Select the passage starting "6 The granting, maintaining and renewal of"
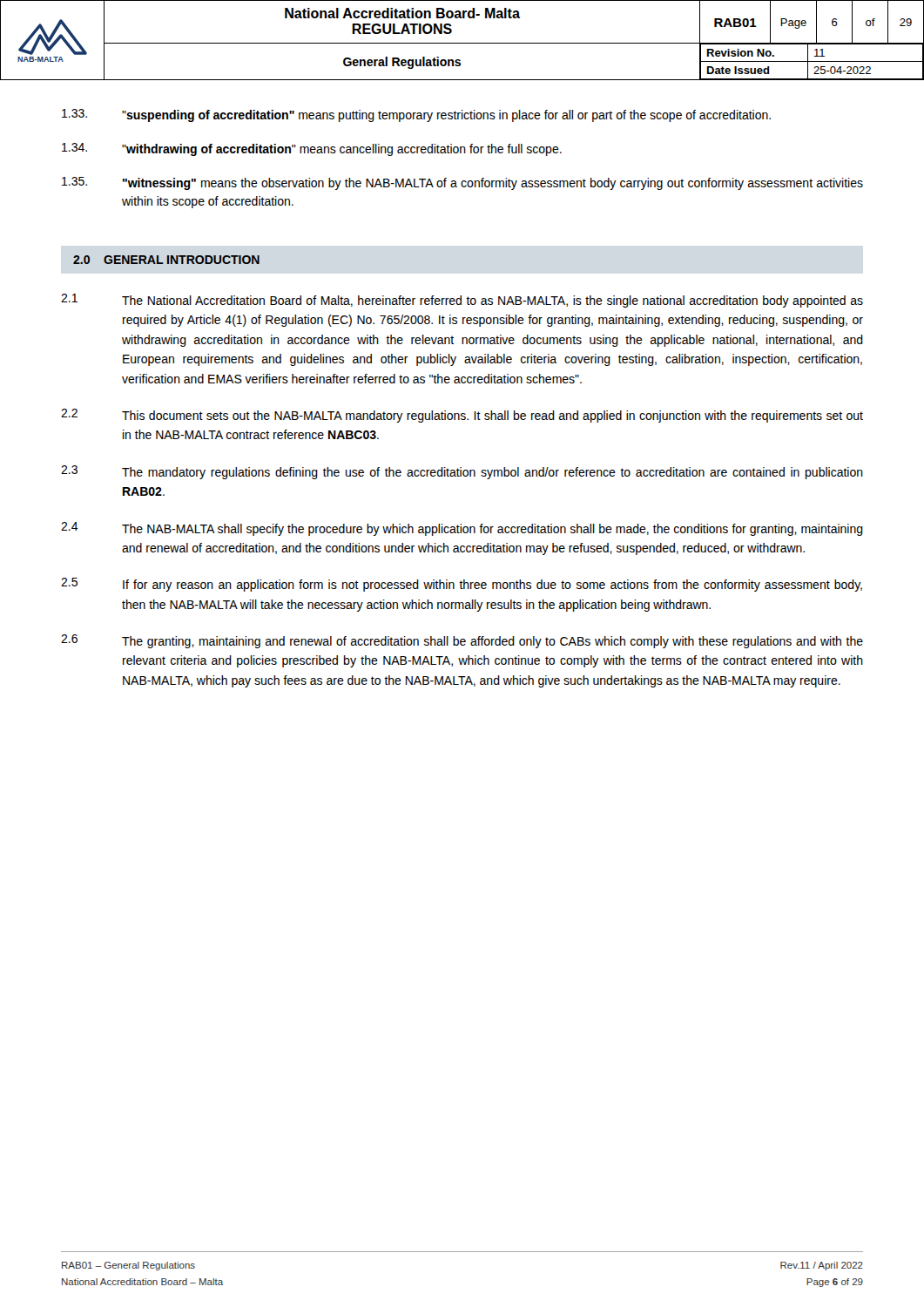Image resolution: width=924 pixels, height=1307 pixels. coord(462,661)
